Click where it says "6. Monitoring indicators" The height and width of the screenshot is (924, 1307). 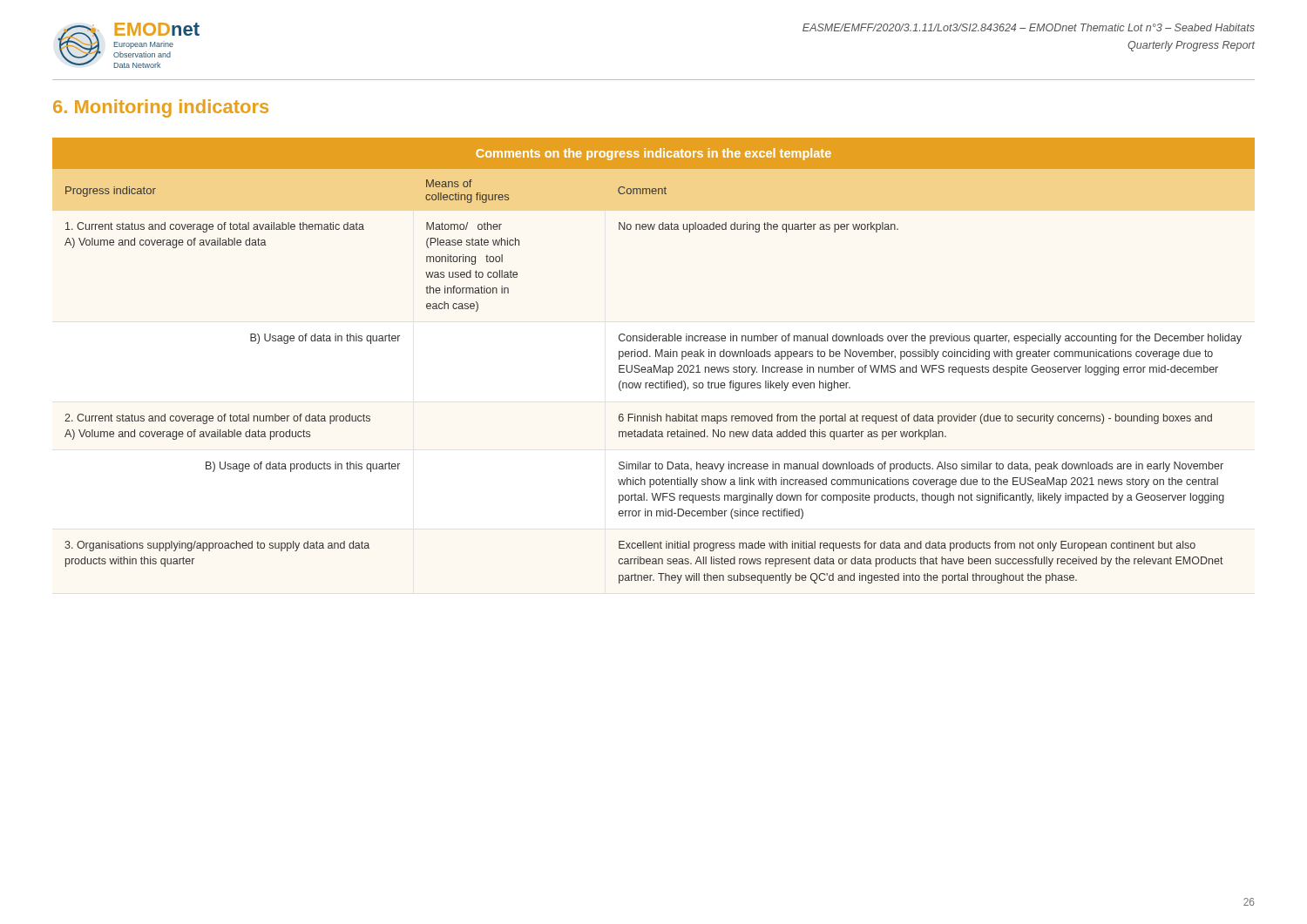[161, 107]
